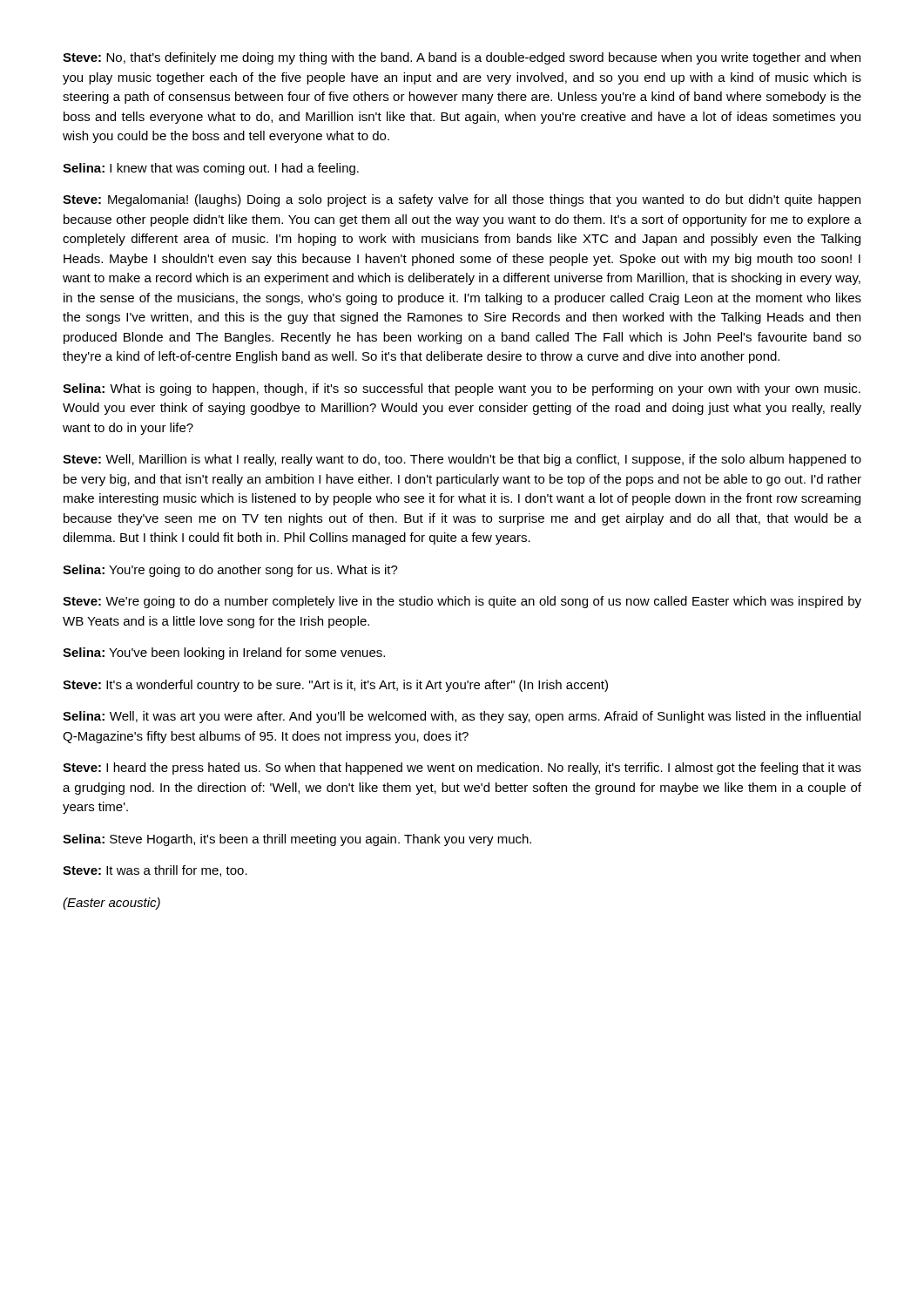The height and width of the screenshot is (1307, 924).
Task: Click the passage that begins "Selina: What is going to happen, though, if"
Action: click(462, 407)
